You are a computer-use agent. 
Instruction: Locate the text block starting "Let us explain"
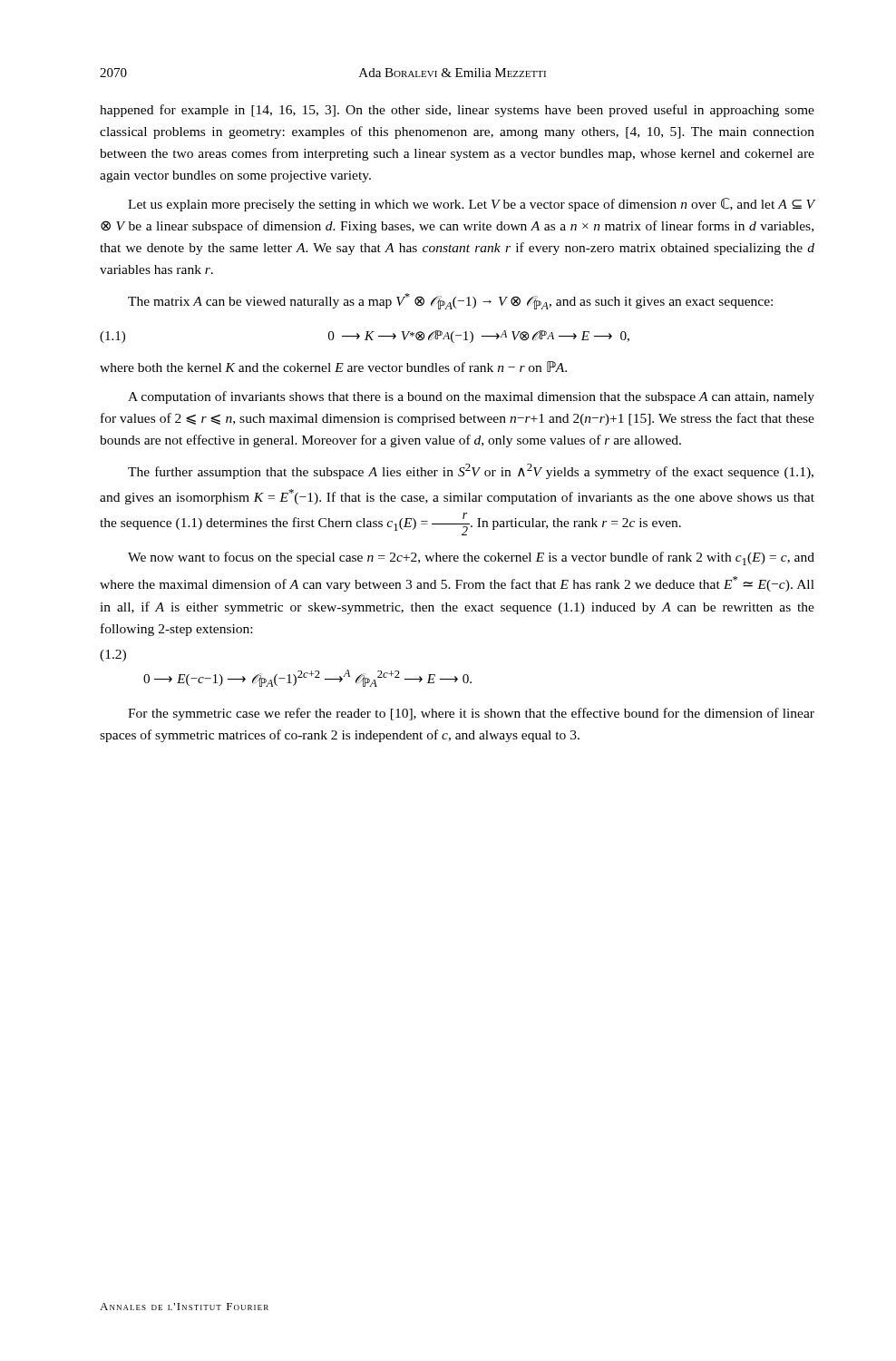pyautogui.click(x=457, y=237)
